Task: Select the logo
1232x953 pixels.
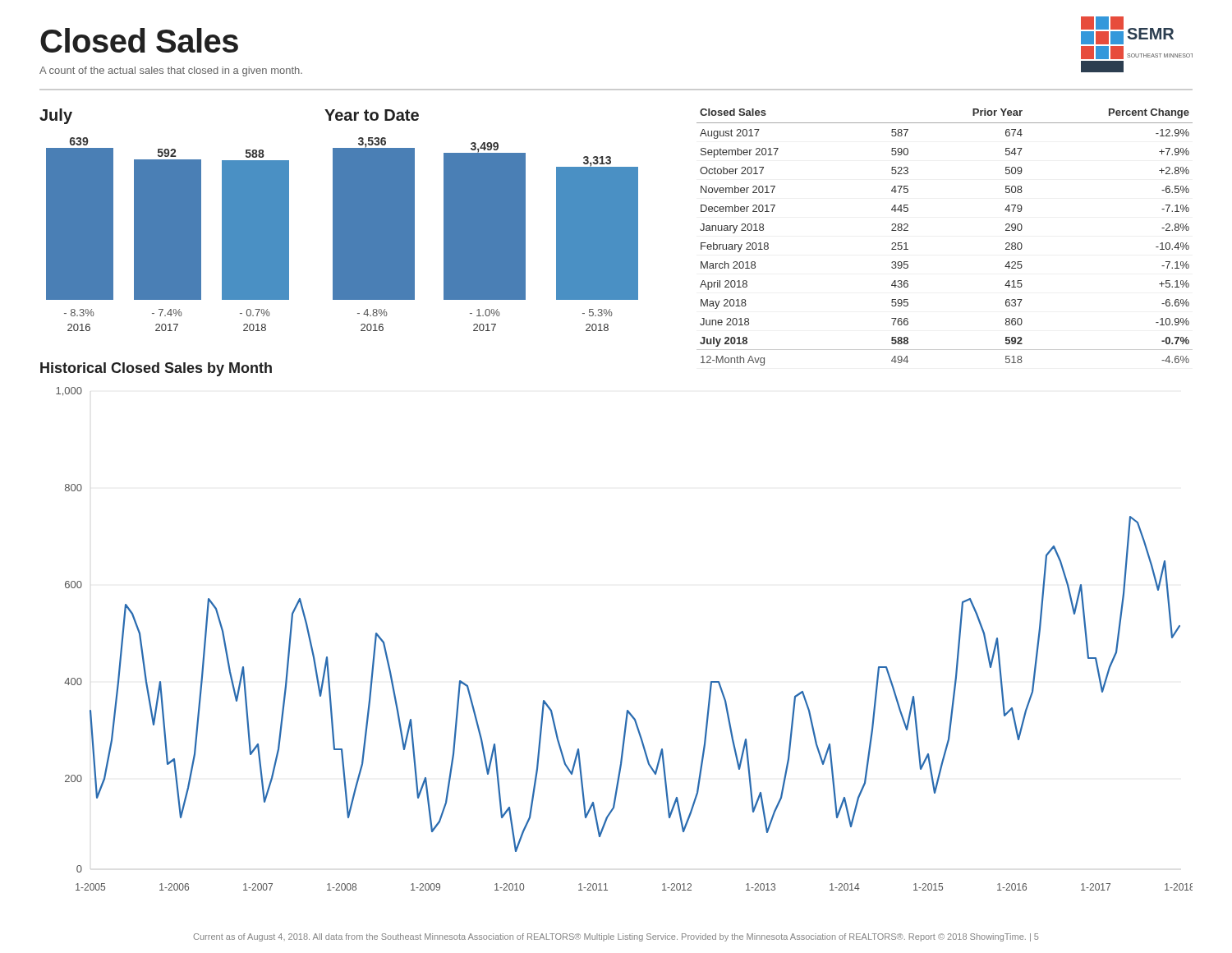Action: (x=1136, y=44)
